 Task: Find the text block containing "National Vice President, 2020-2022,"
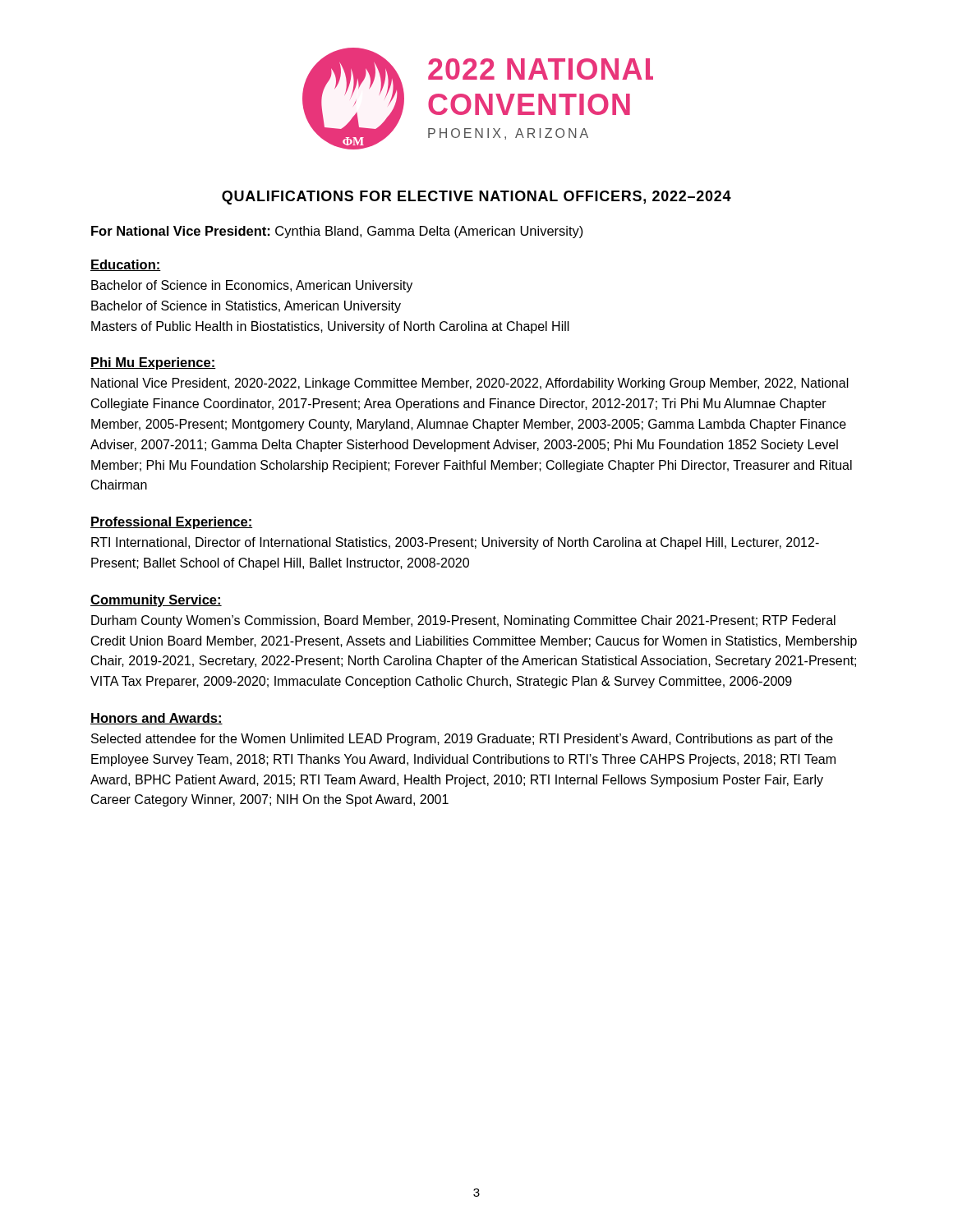click(x=471, y=434)
